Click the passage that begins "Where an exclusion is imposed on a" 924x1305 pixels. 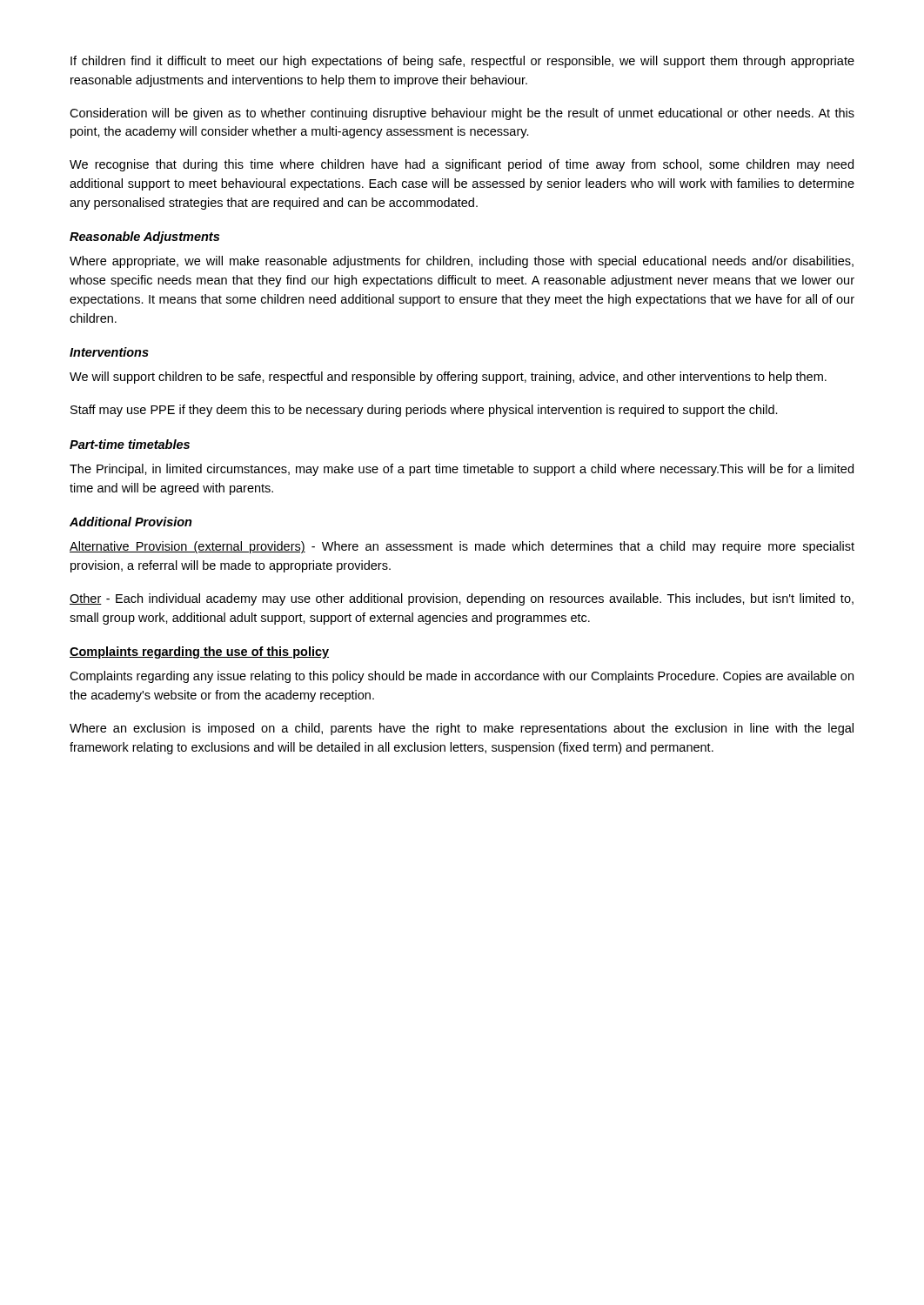[x=462, y=737]
